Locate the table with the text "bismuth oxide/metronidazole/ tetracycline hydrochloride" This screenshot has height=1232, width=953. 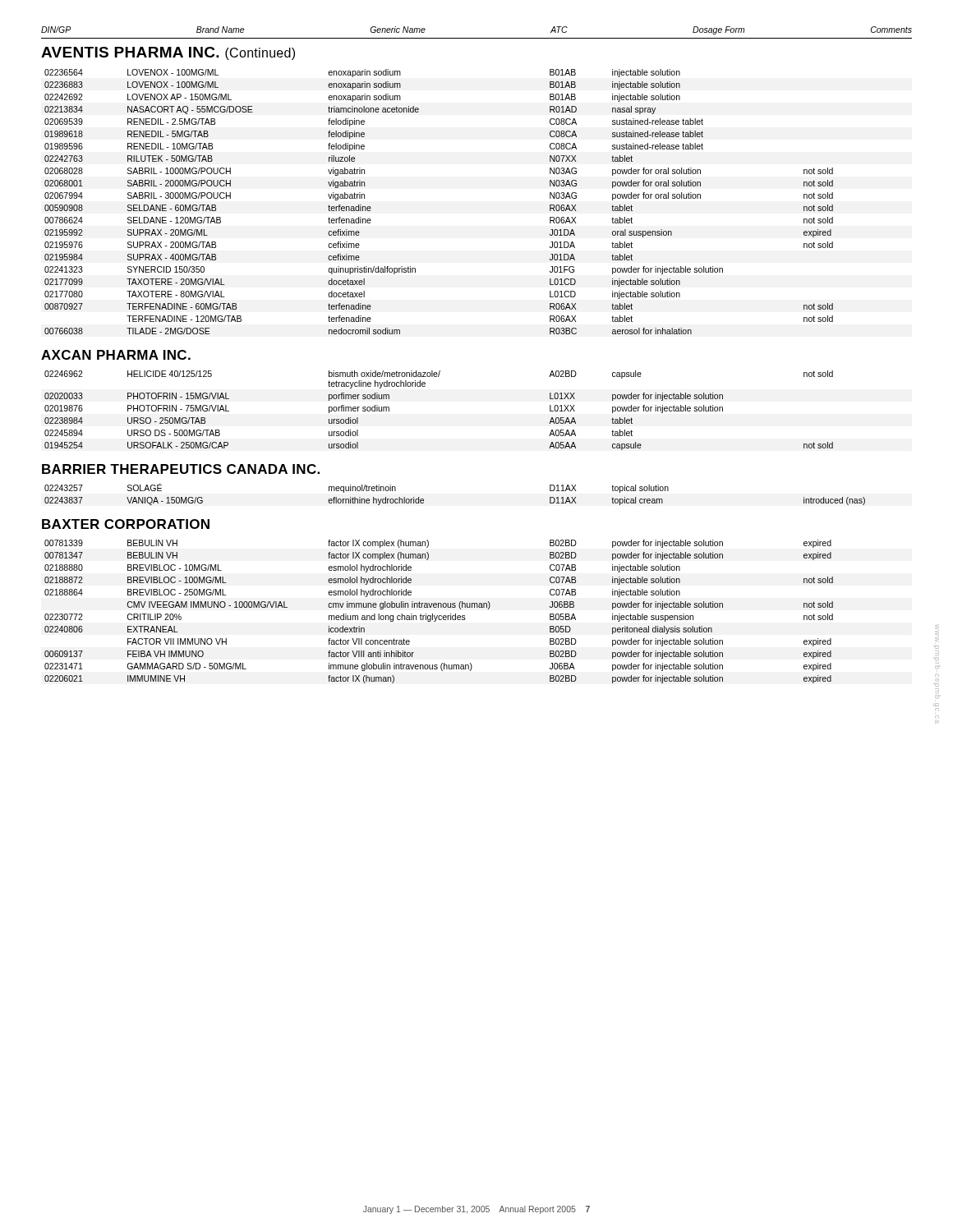476,409
